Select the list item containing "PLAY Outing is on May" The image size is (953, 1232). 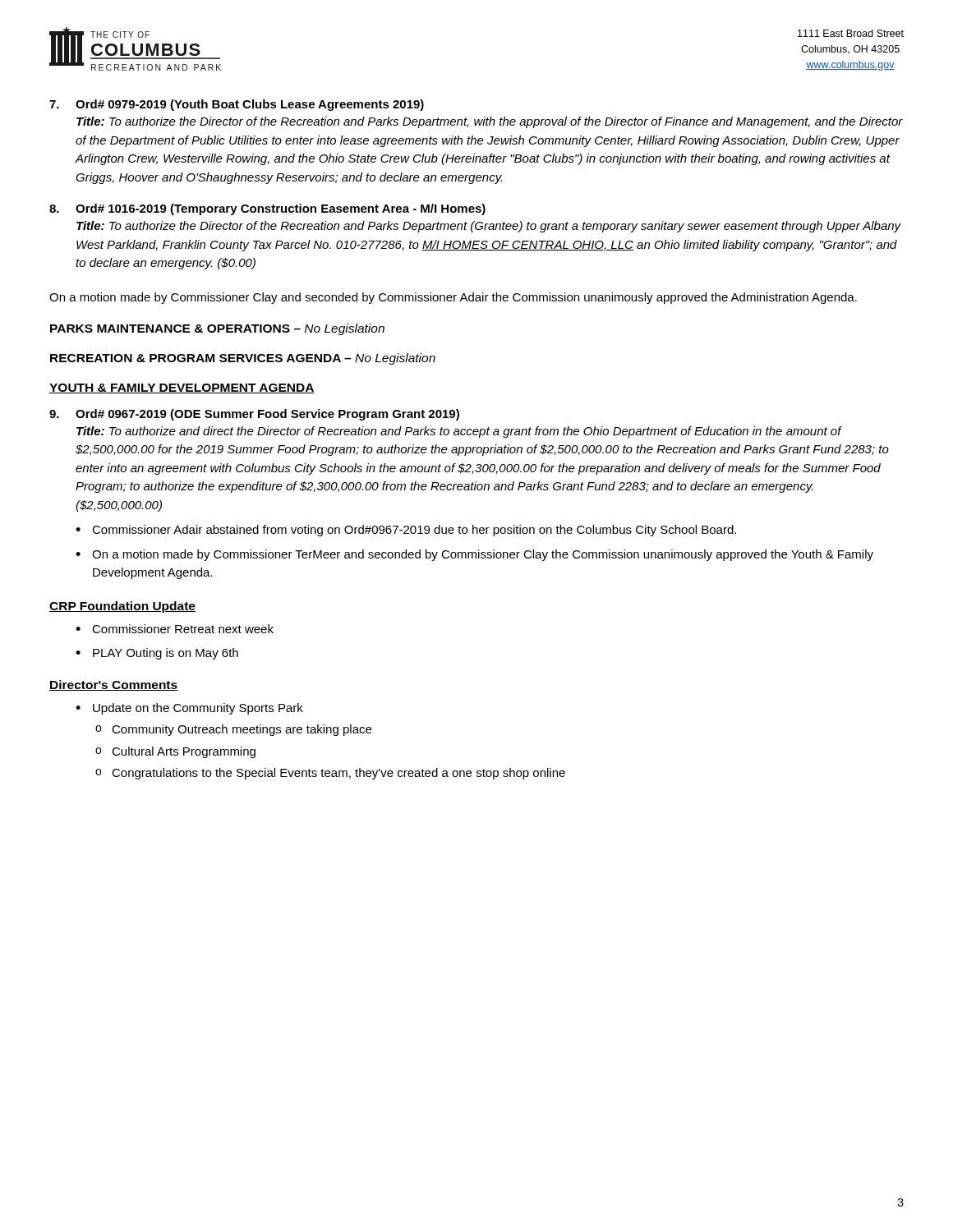(165, 653)
